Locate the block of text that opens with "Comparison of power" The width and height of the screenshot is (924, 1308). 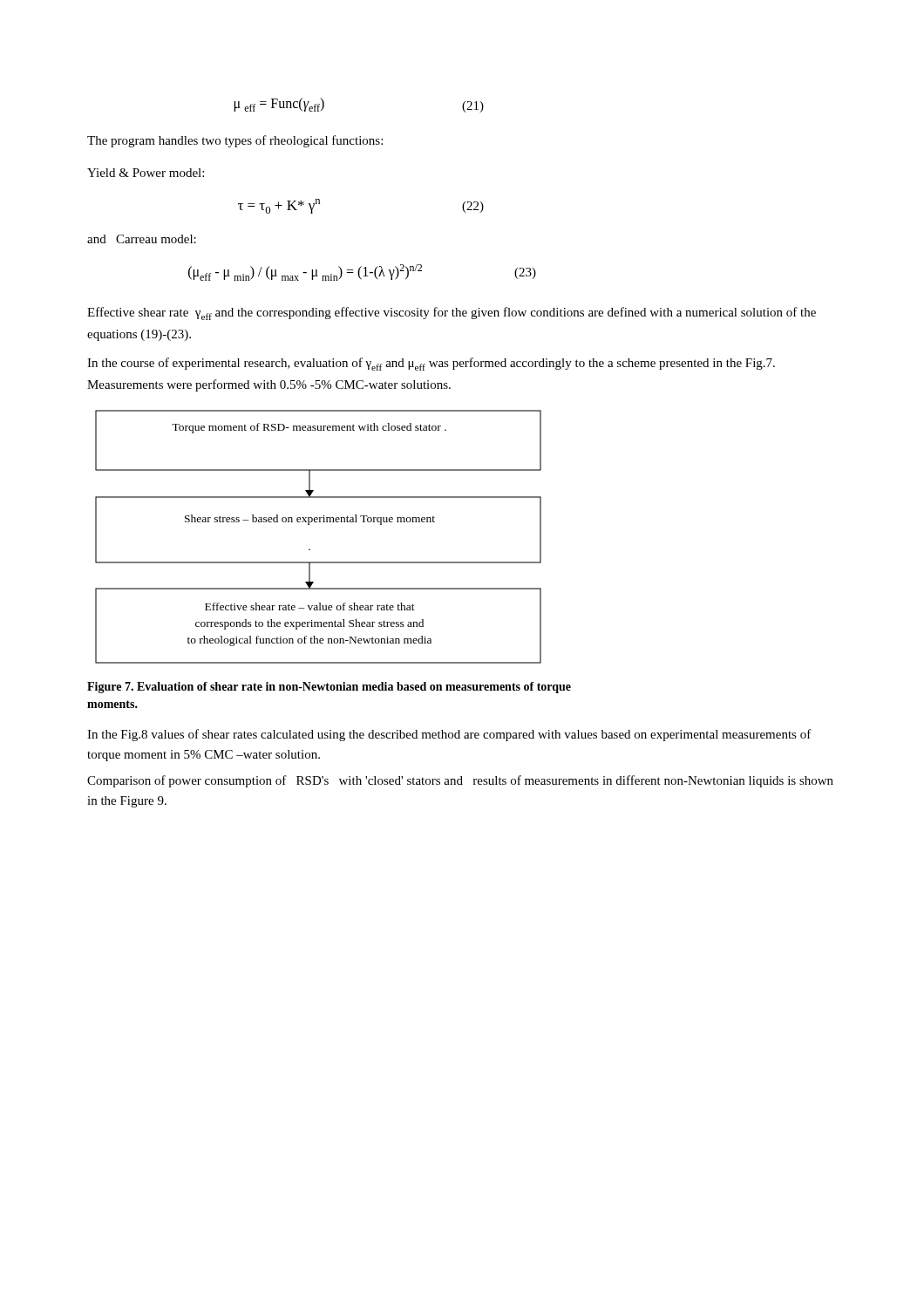(460, 790)
